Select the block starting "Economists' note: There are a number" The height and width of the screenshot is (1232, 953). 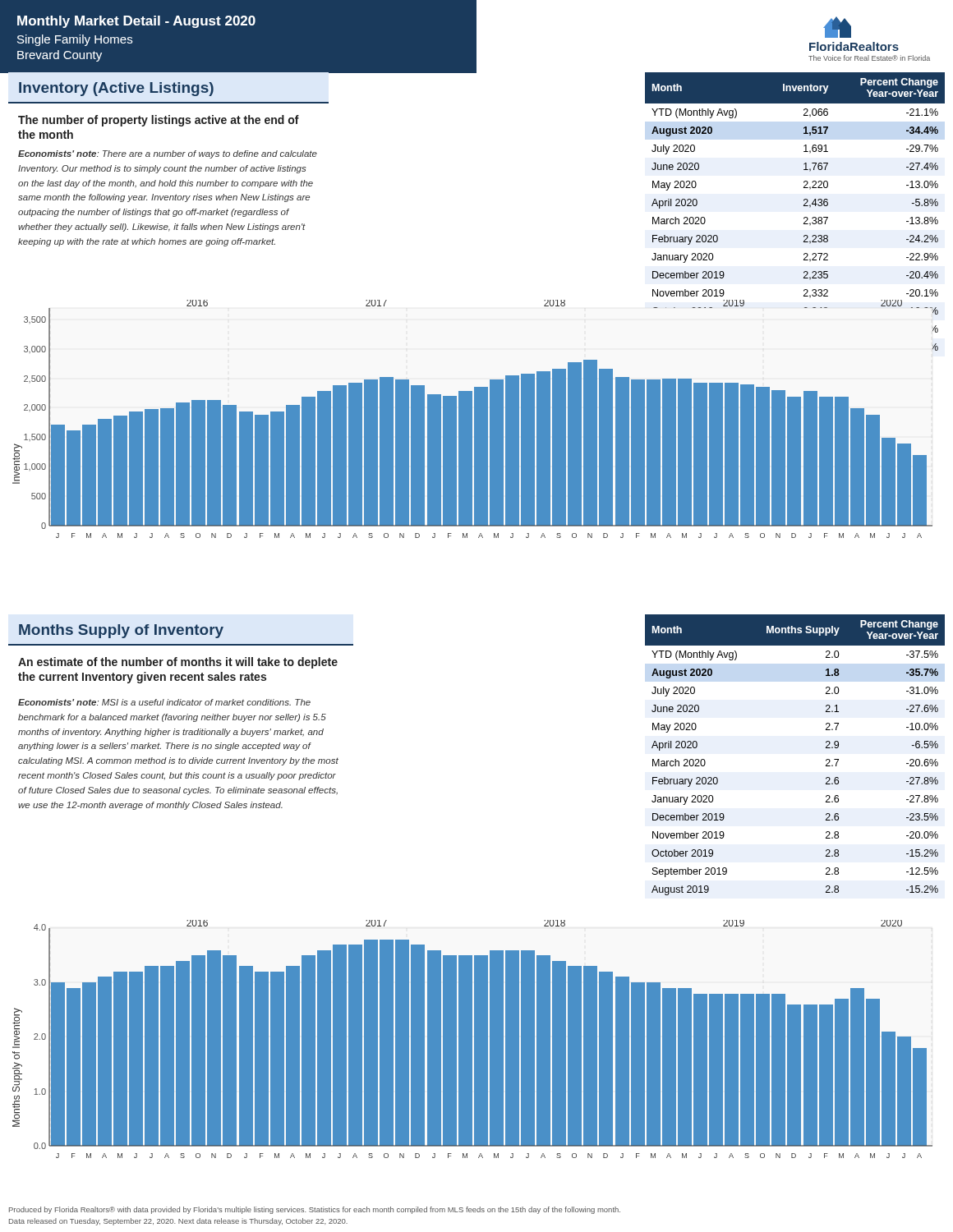[x=168, y=197]
